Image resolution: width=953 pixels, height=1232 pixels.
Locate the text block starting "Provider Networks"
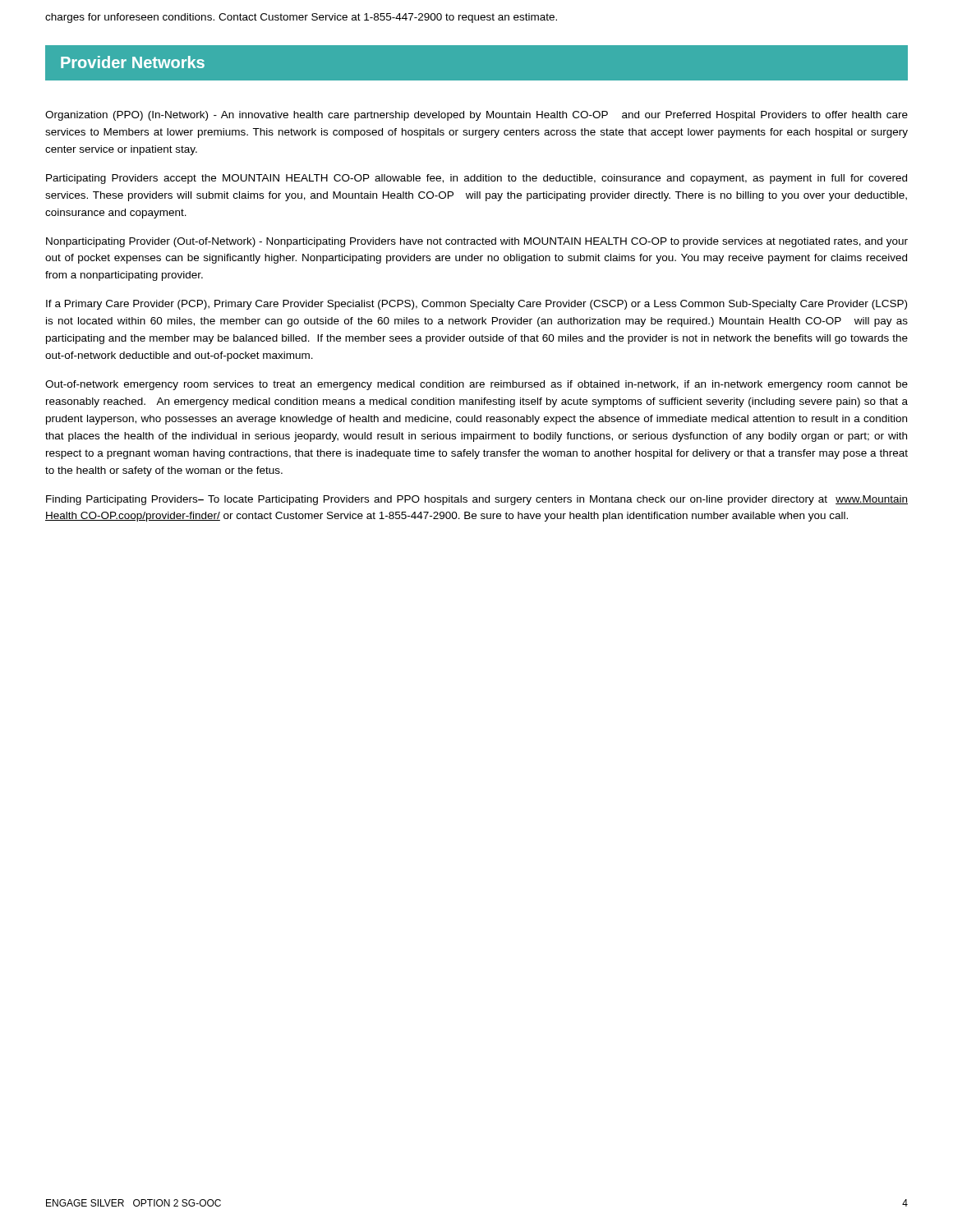[x=133, y=62]
